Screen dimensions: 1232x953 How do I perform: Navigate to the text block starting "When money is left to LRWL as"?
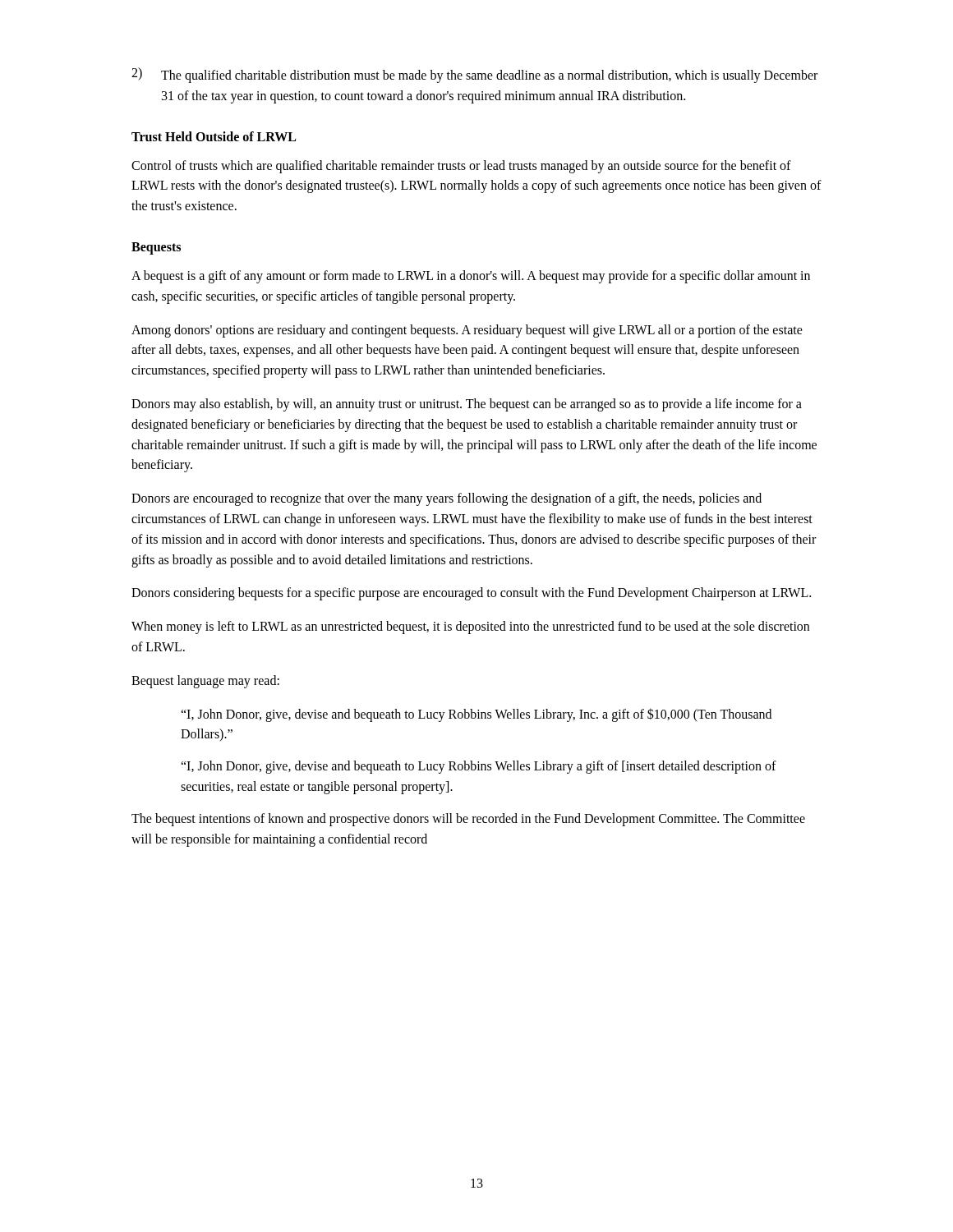[x=471, y=637]
